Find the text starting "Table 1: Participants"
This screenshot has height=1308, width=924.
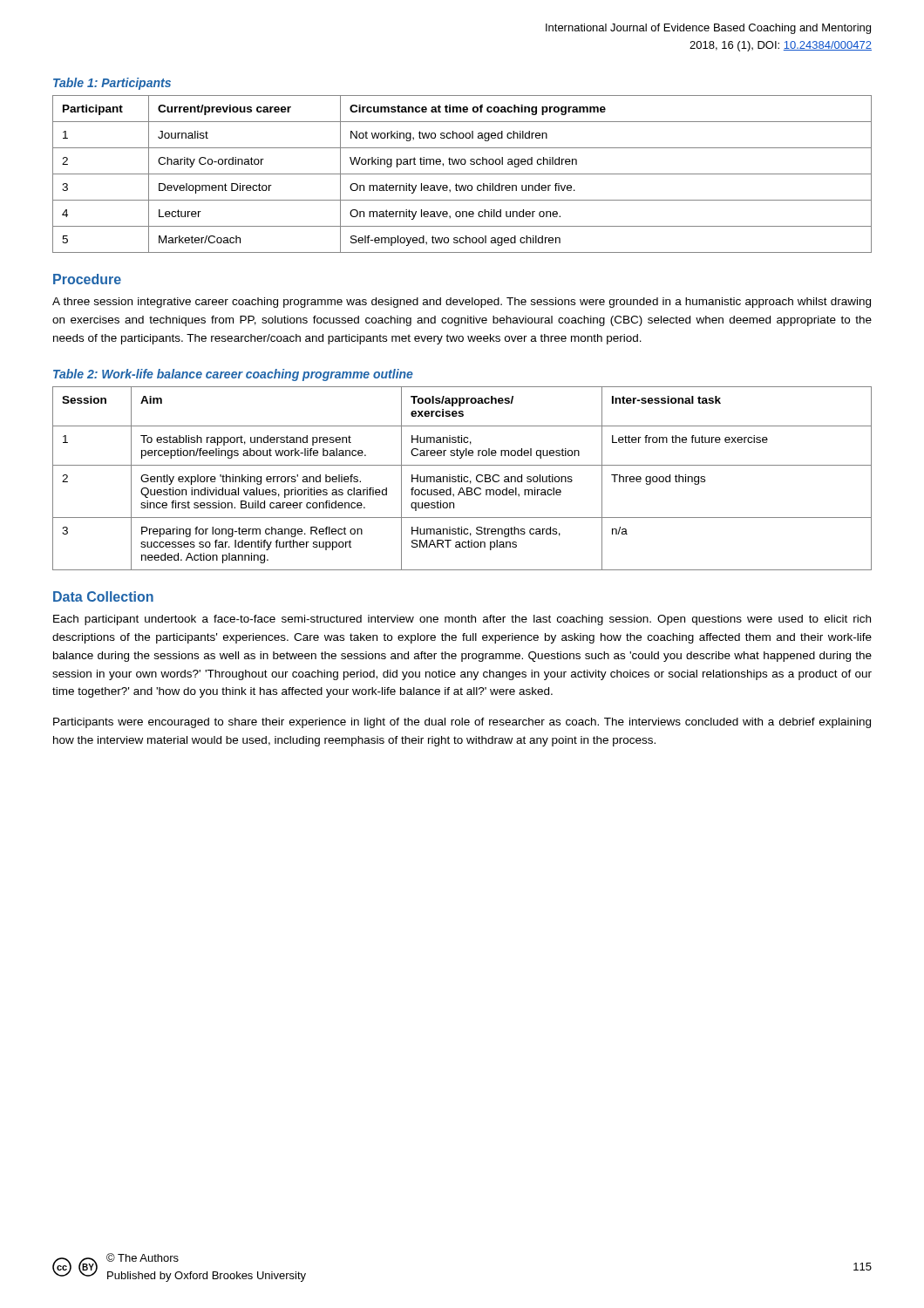click(112, 83)
